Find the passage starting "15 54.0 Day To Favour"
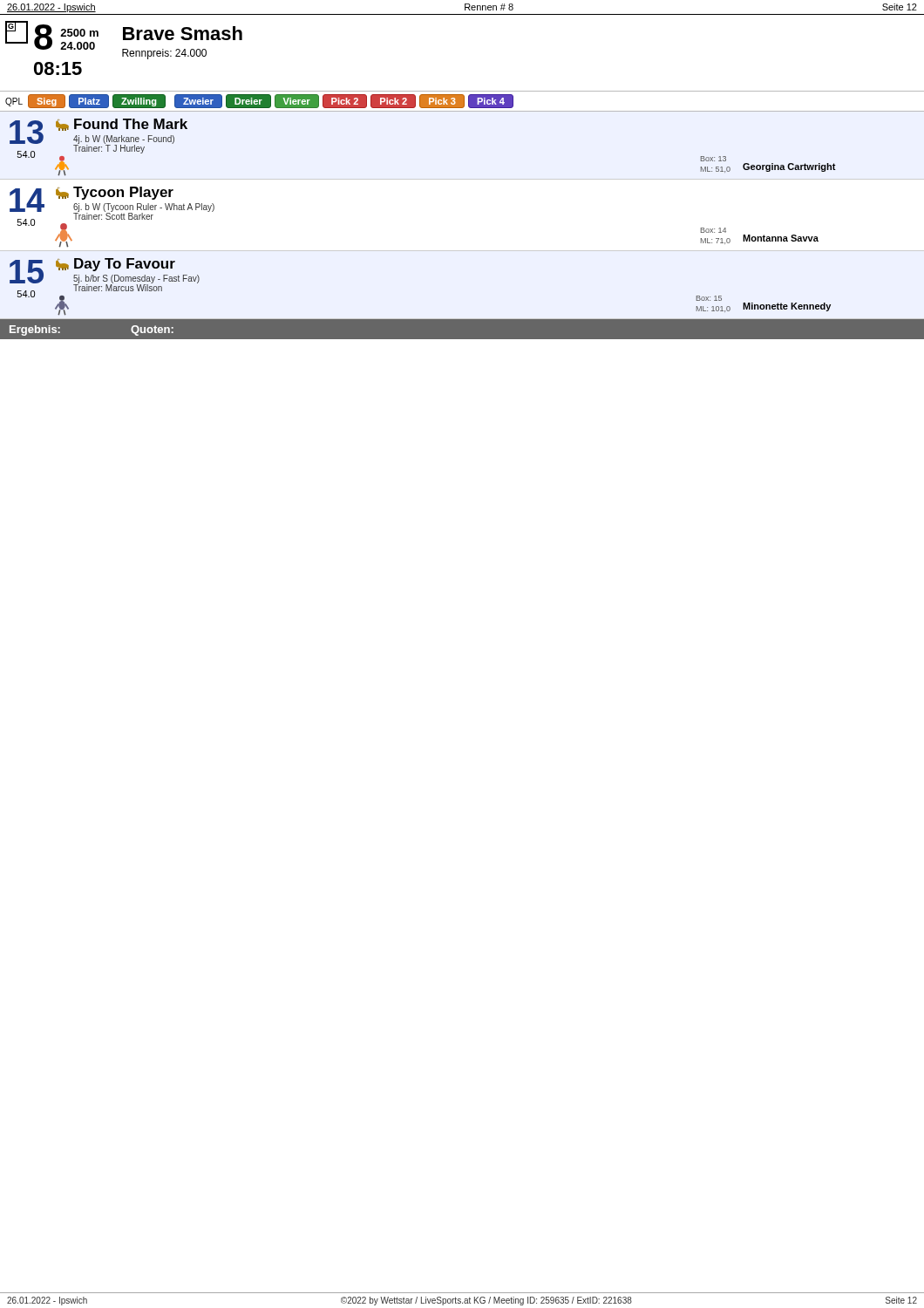Image resolution: width=924 pixels, height=1308 pixels. click(462, 285)
